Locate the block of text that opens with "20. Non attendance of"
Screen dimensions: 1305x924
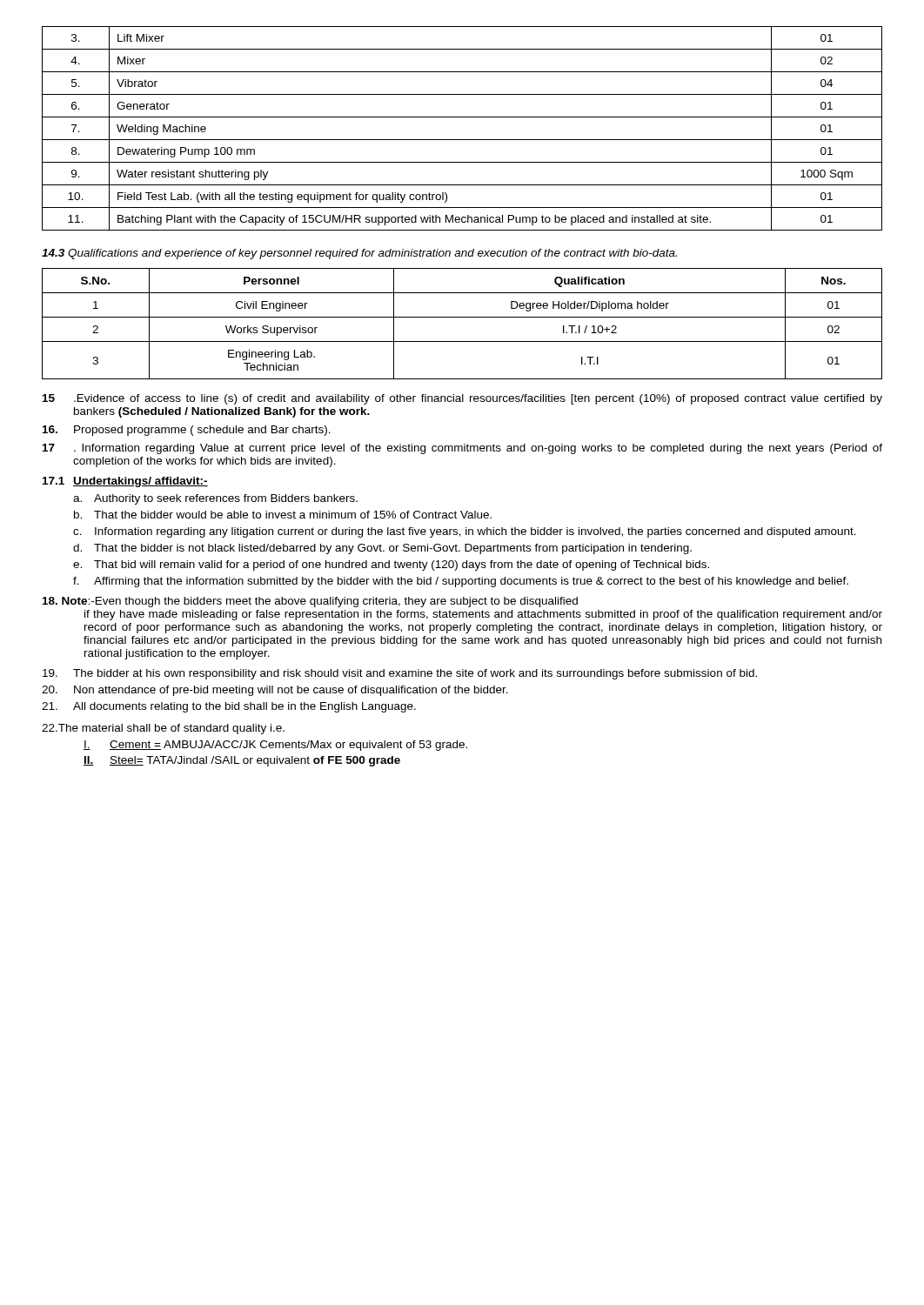click(x=275, y=689)
